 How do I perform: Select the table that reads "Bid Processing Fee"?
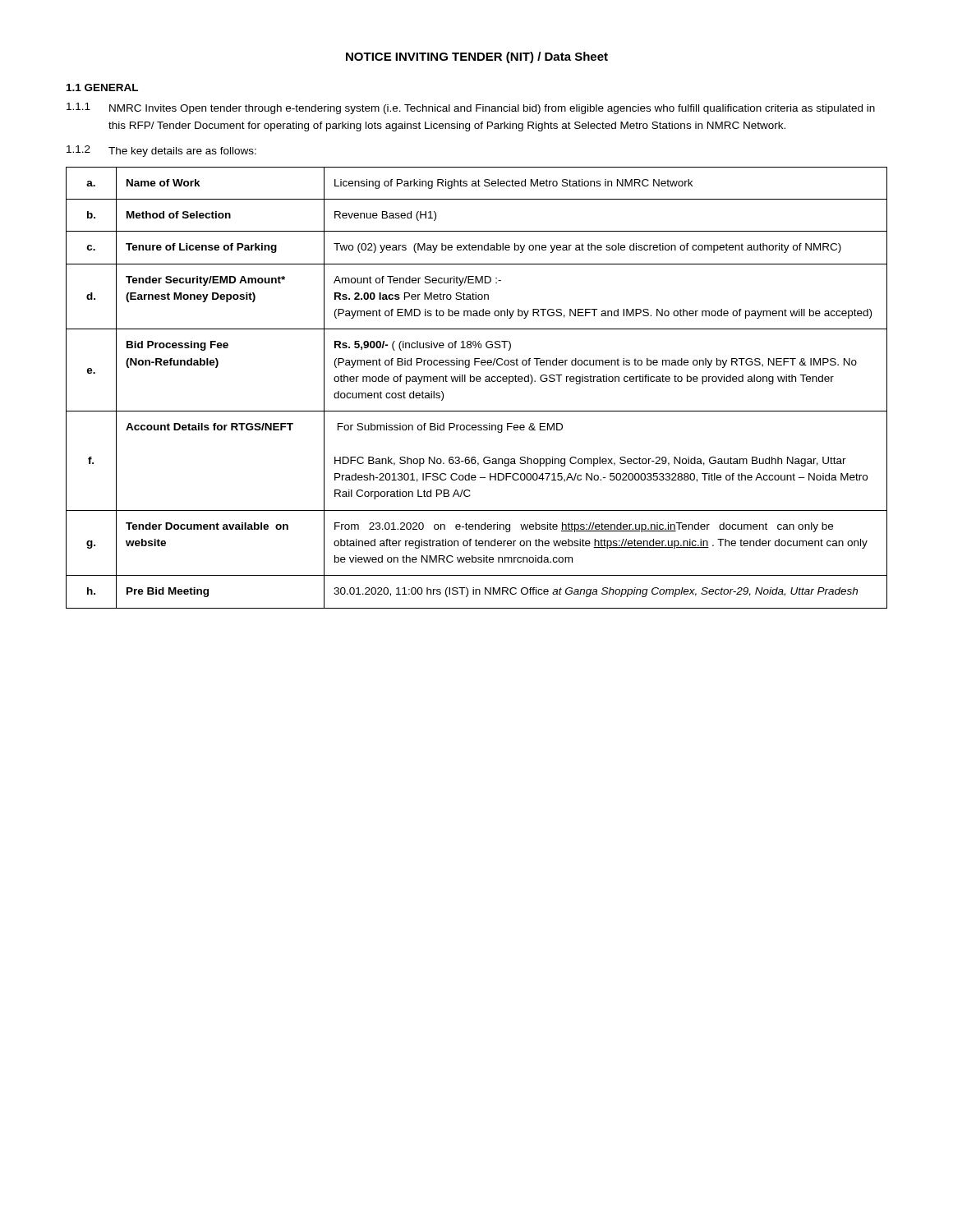click(476, 387)
